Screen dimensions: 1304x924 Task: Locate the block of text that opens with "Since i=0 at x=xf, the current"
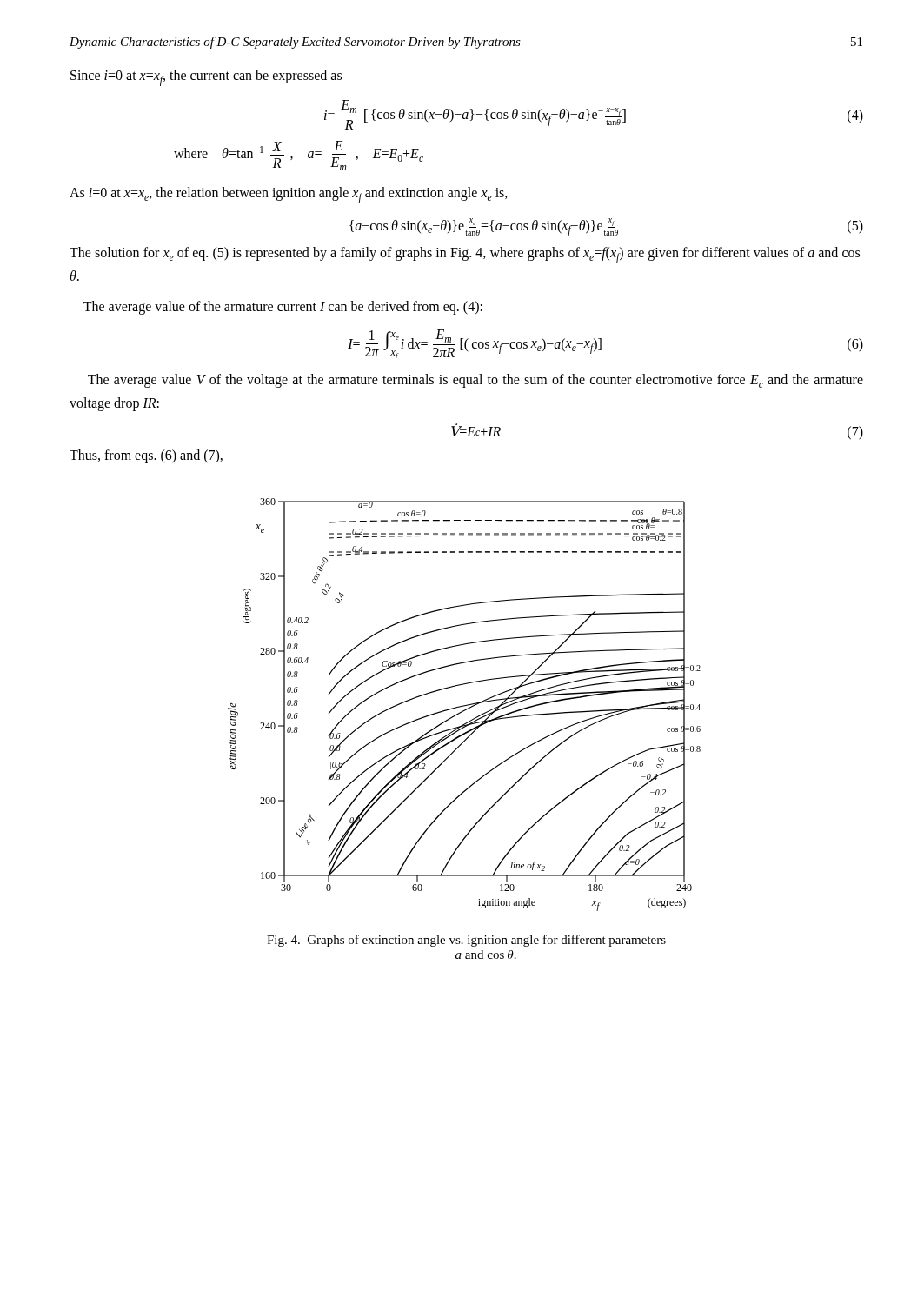[206, 77]
